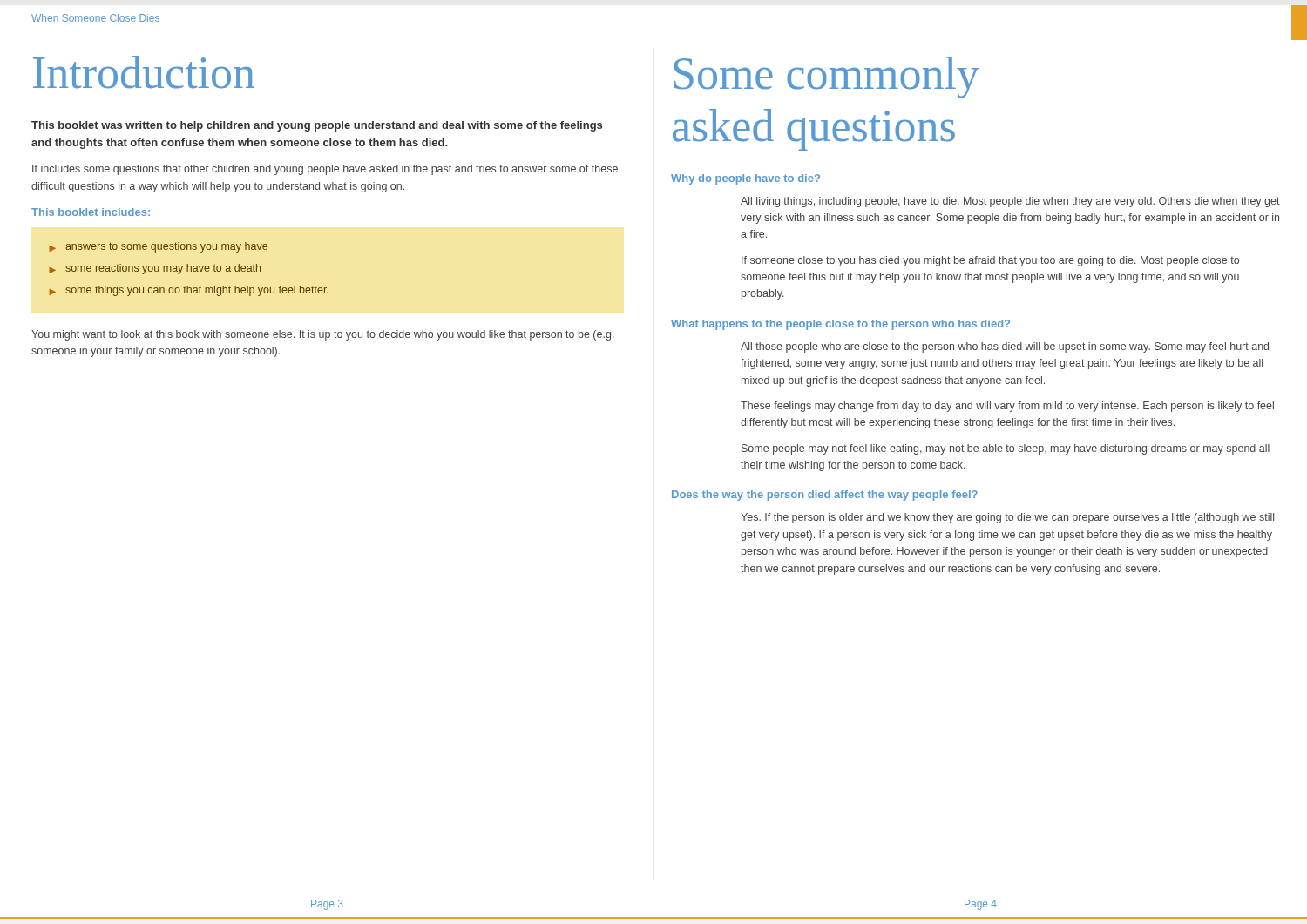This screenshot has width=1307, height=924.
Task: Select the section header containing "This booklet includes:"
Action: tap(91, 212)
